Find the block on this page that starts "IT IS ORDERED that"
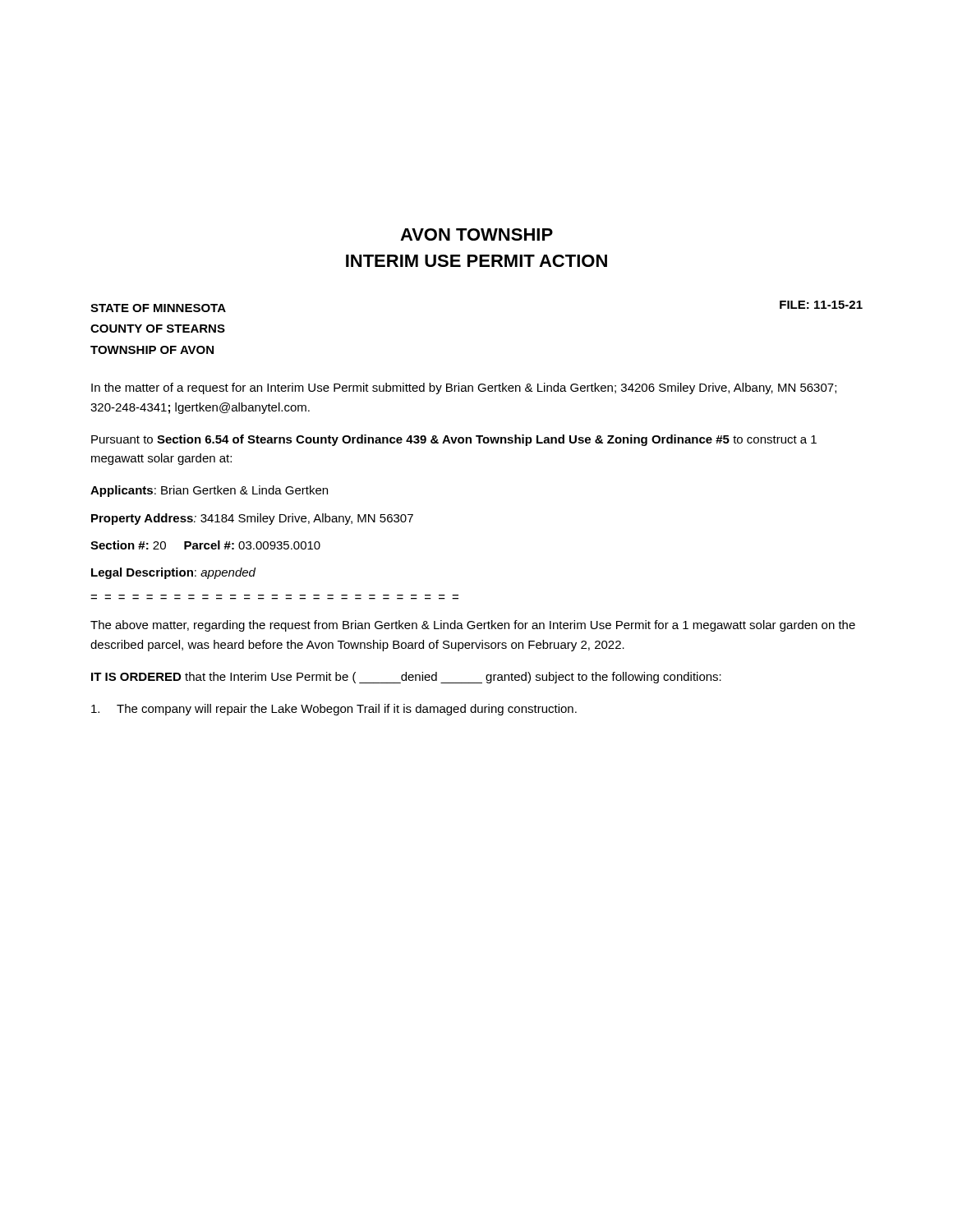953x1232 pixels. [x=406, y=676]
